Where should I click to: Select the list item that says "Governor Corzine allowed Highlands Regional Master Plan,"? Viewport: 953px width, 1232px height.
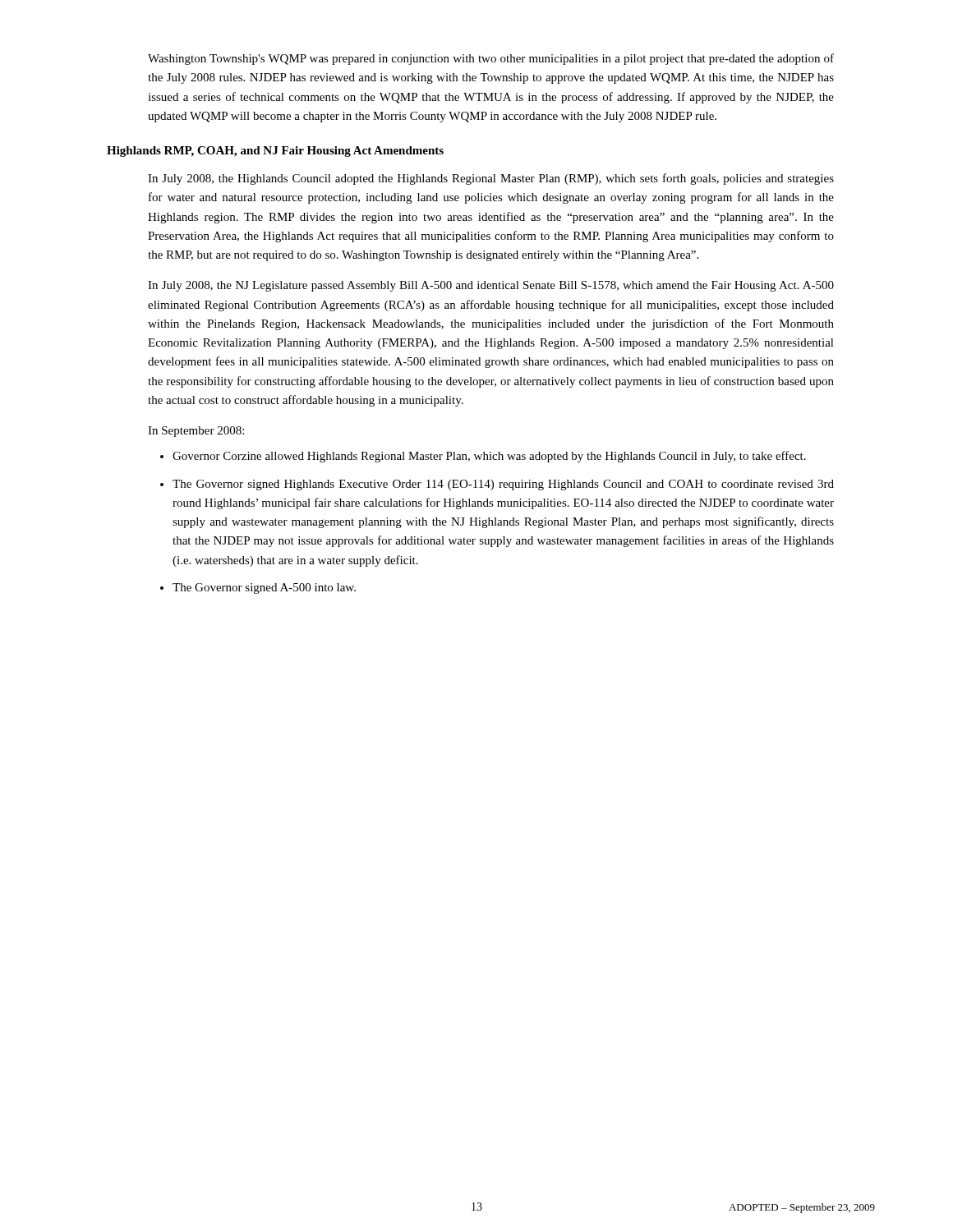tap(489, 456)
